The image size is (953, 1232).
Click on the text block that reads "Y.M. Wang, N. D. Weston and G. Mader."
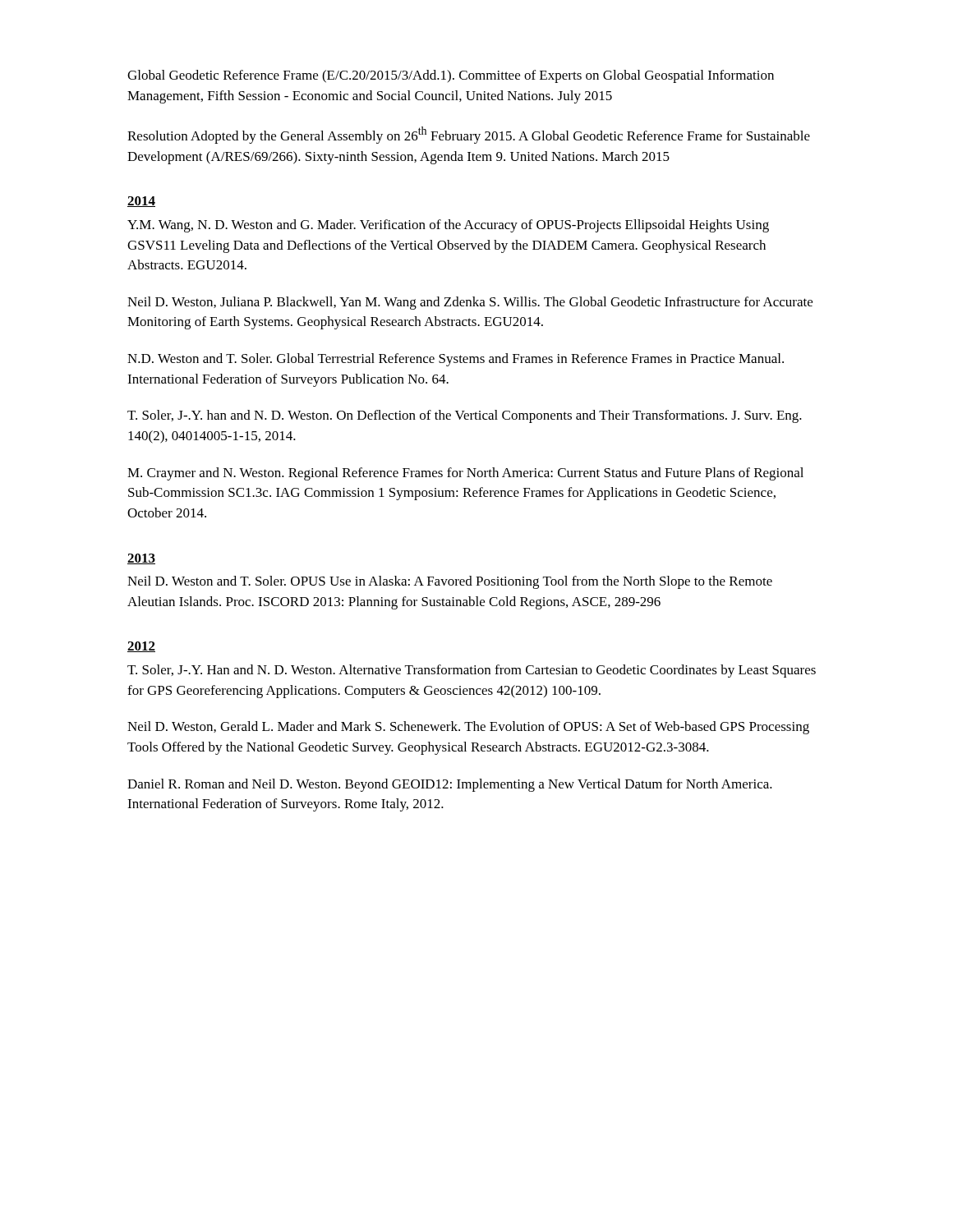pyautogui.click(x=448, y=245)
